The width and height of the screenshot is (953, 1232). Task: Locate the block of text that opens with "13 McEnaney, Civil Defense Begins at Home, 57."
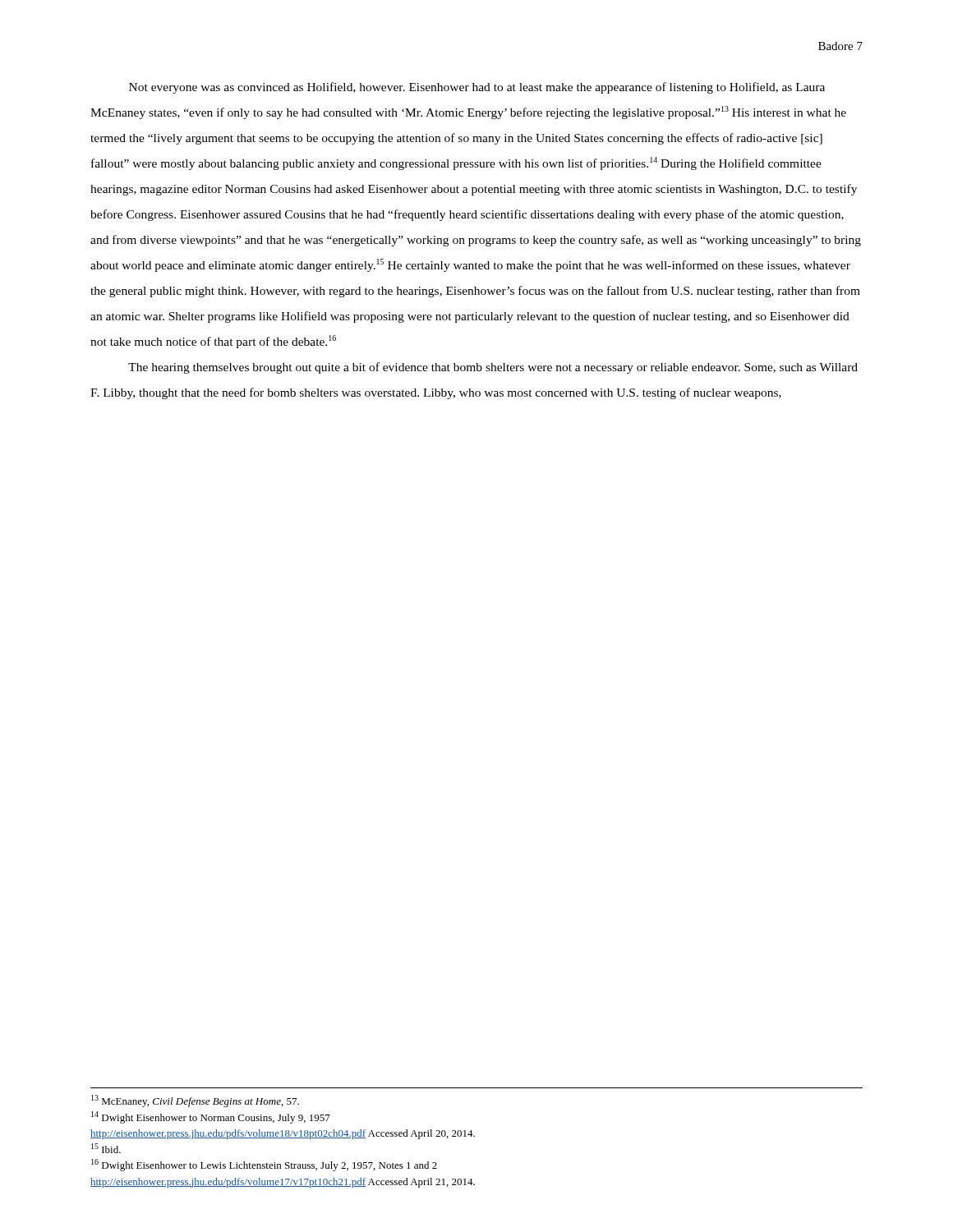pyautogui.click(x=476, y=1141)
